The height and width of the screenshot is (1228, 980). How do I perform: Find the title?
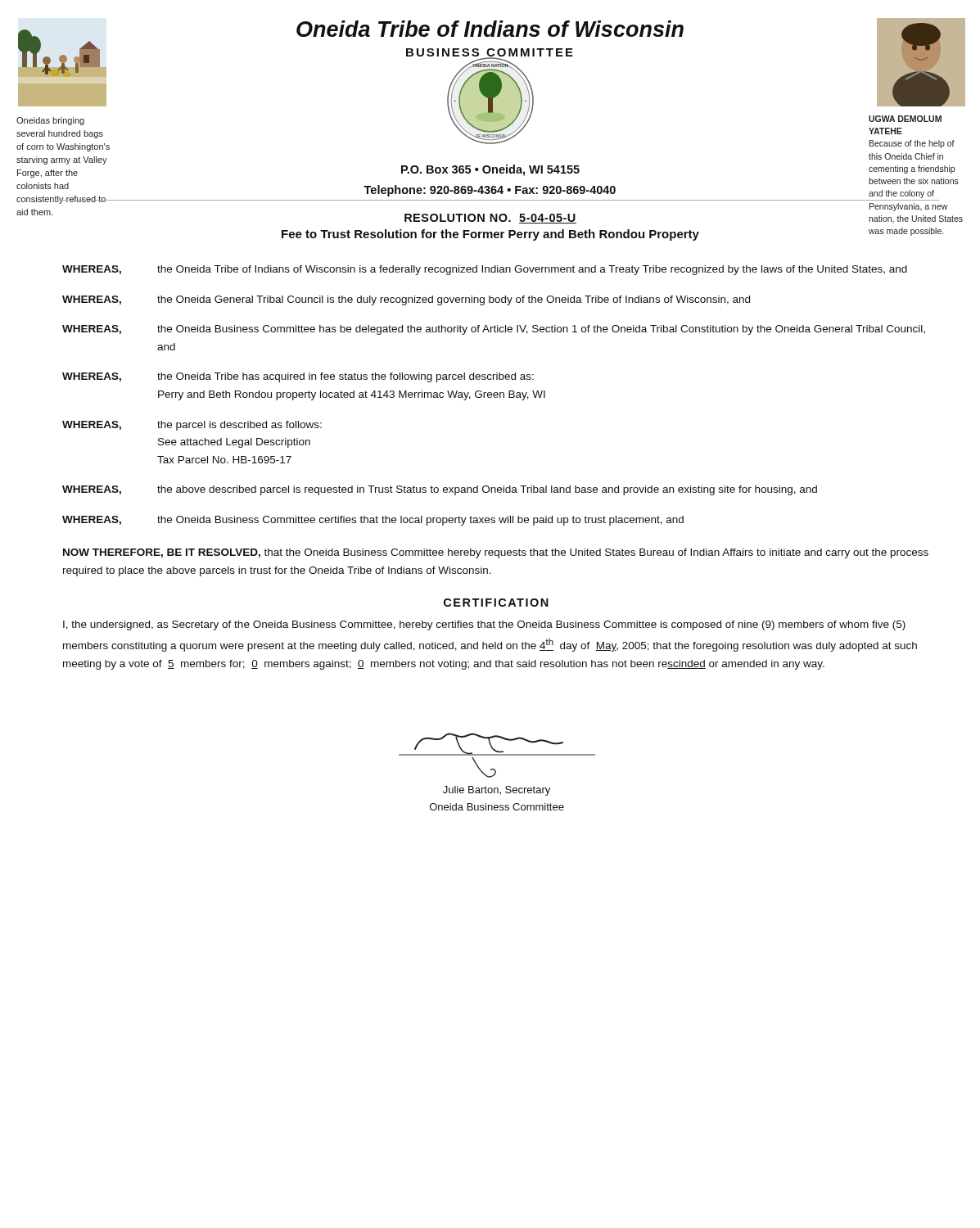pyautogui.click(x=490, y=38)
